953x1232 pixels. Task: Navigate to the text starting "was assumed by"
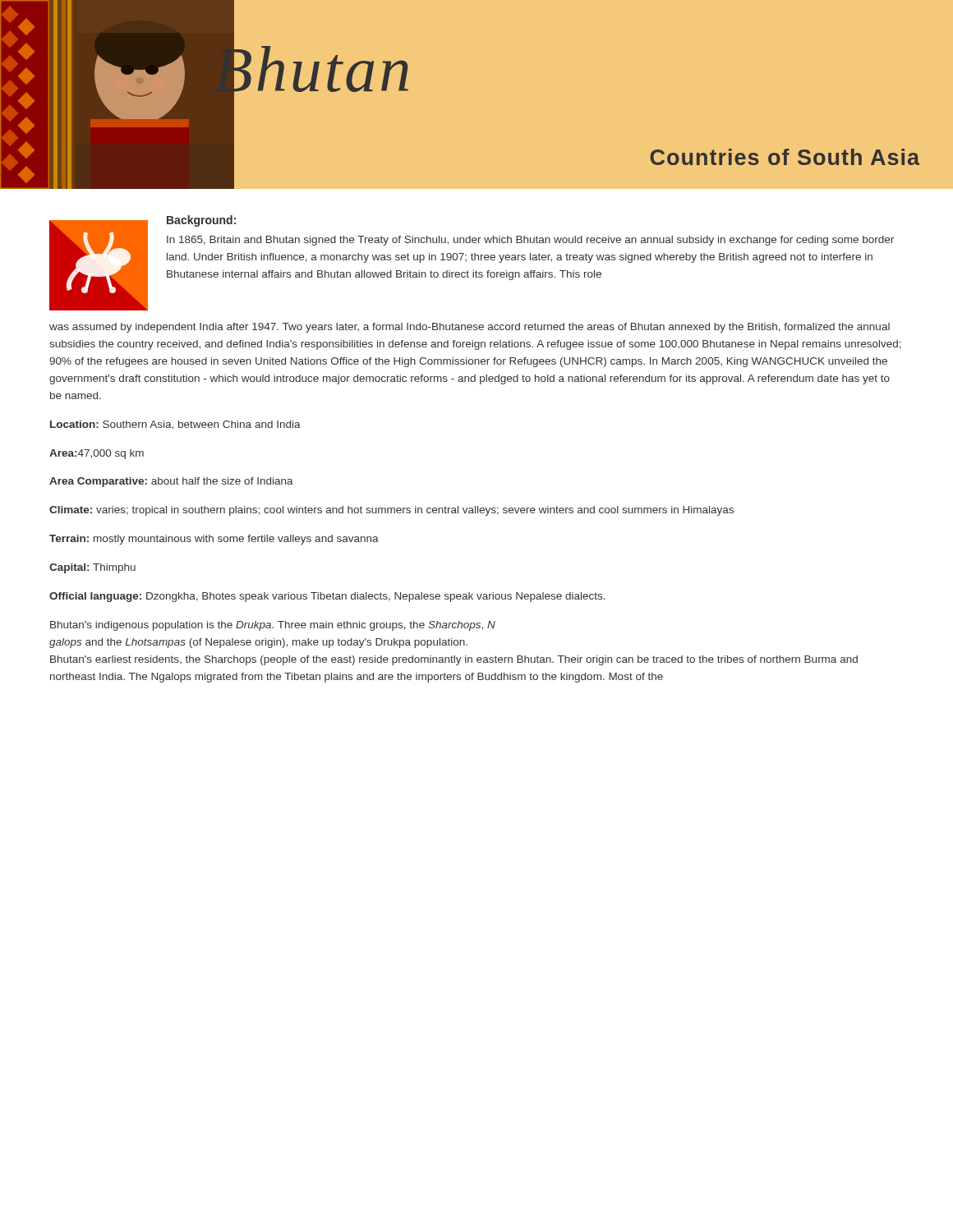point(475,361)
